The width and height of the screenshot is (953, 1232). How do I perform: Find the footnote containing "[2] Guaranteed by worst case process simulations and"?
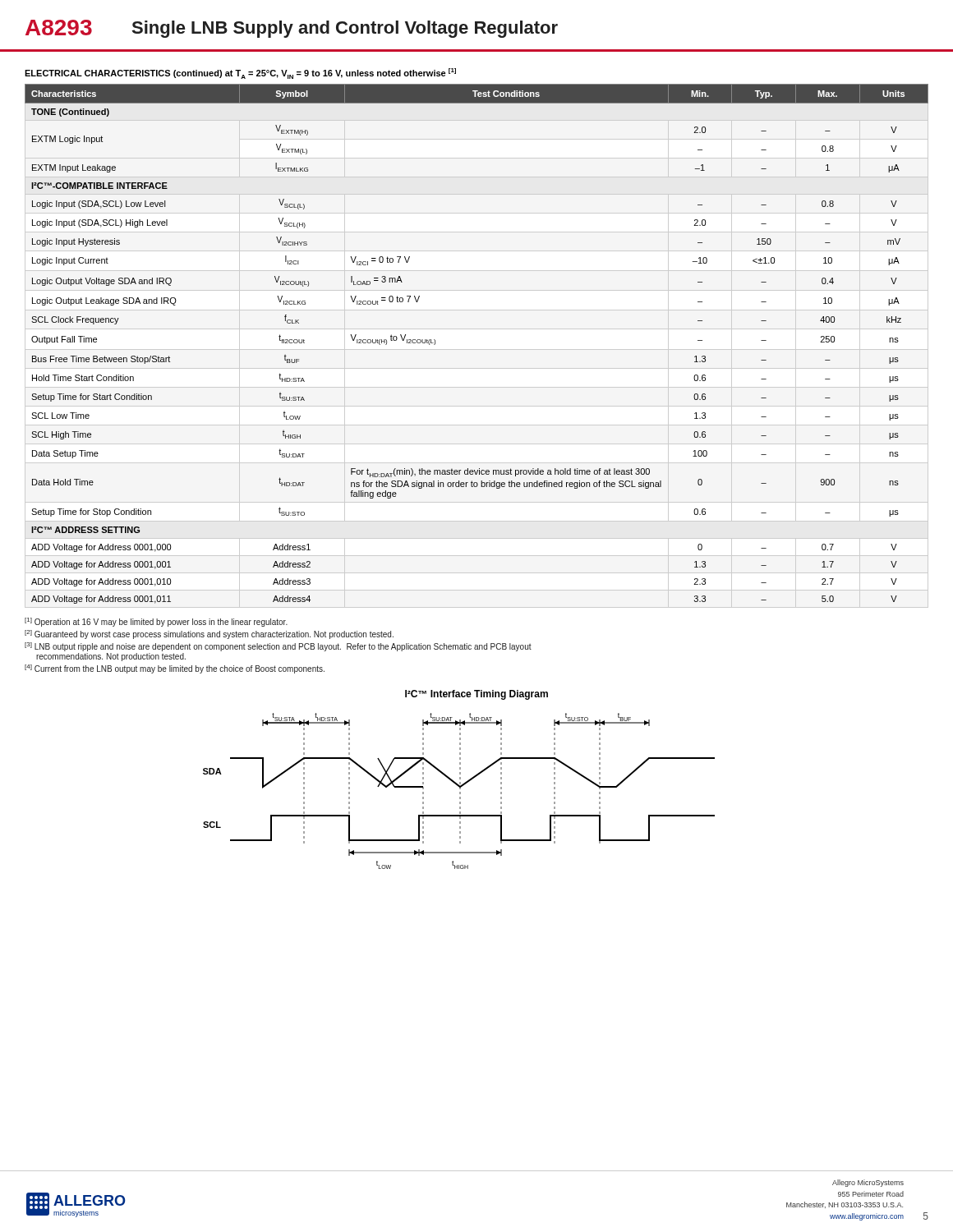pyautogui.click(x=476, y=634)
